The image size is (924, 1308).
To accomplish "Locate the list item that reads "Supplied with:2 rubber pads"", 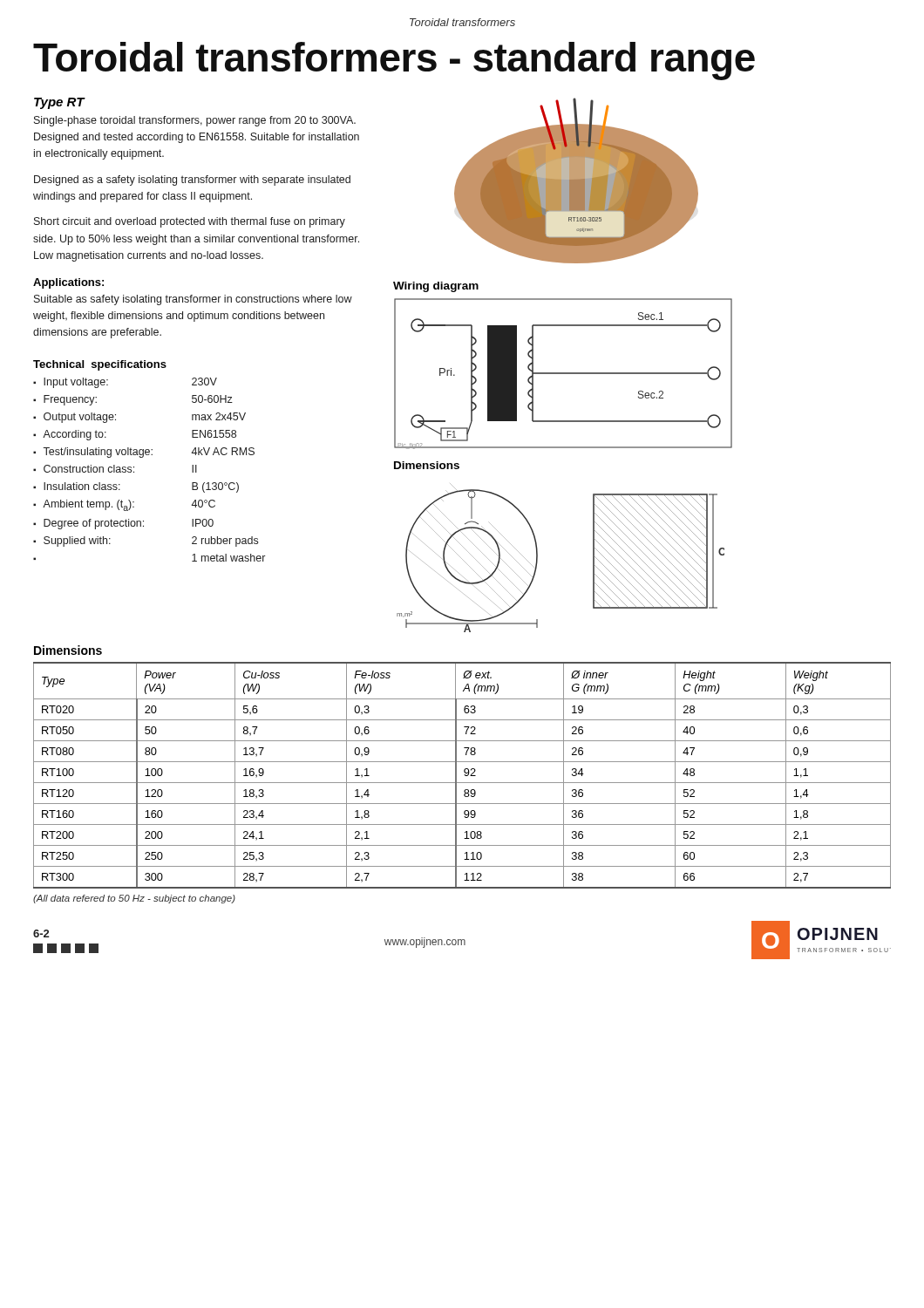I will tap(76, 541).
